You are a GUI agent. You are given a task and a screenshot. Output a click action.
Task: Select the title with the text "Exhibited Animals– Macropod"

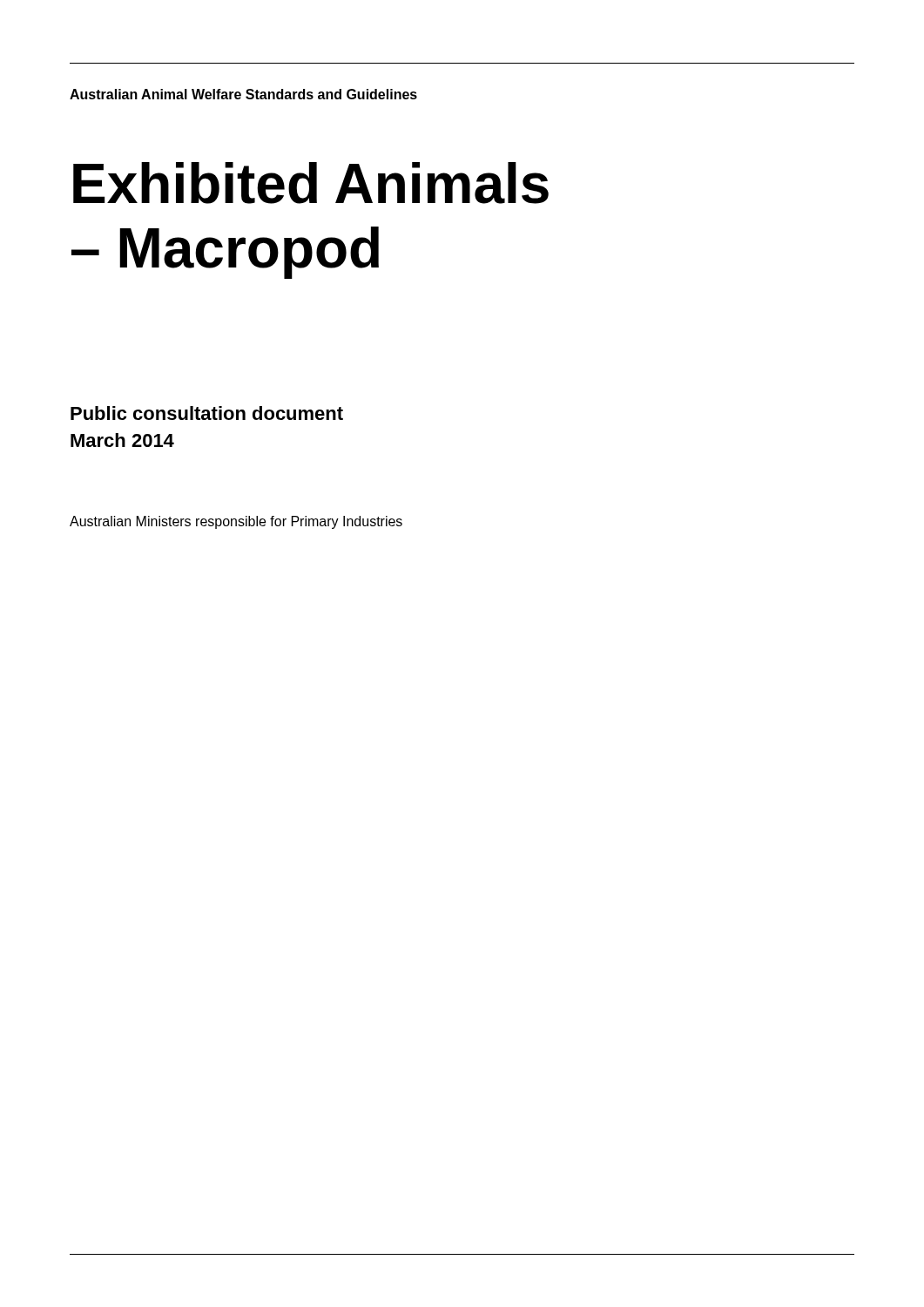[x=310, y=216]
